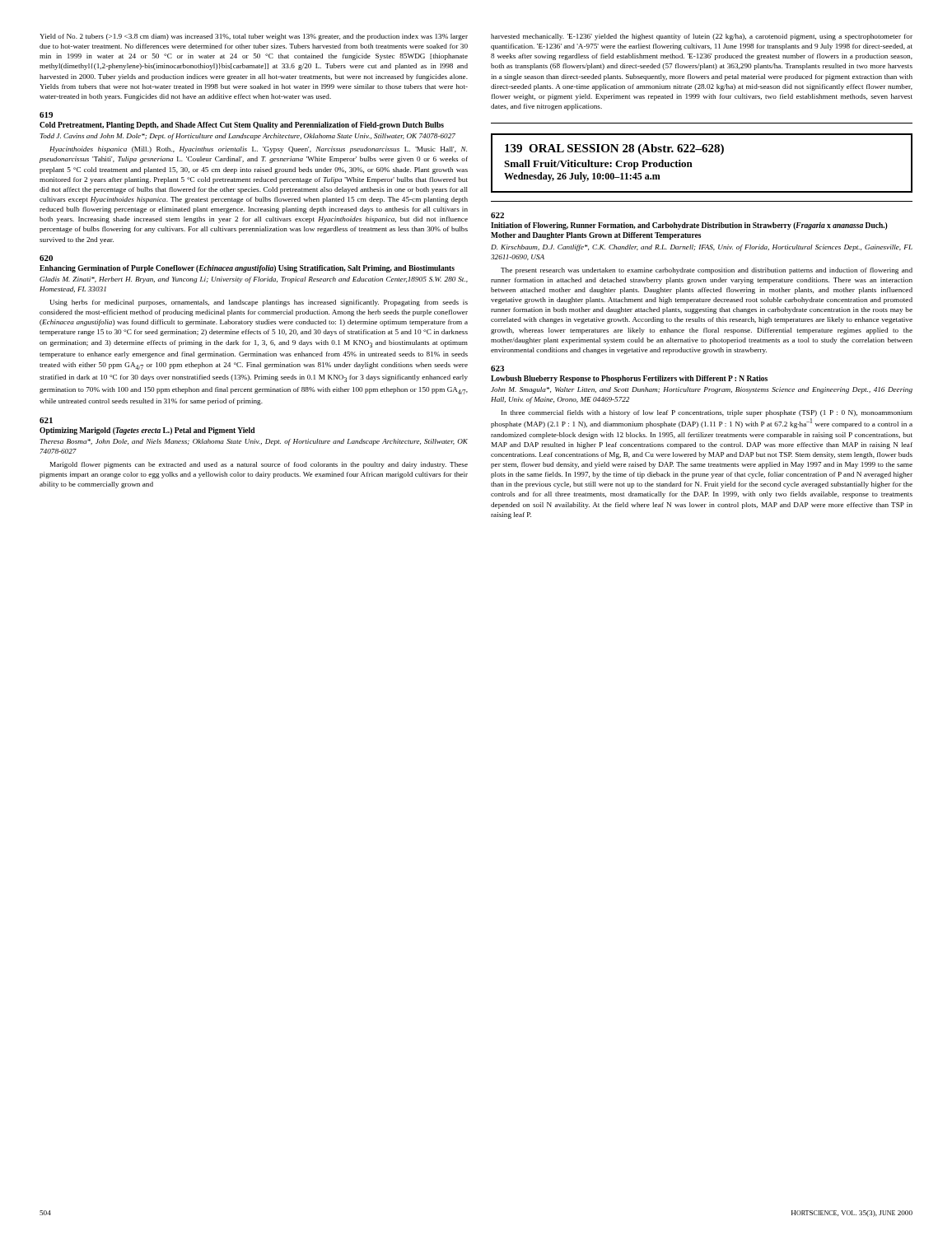Screen dimensions: 1235x952
Task: Find the text starting "Theresa Bosma*, John Dole, and Niels Maness; Oklahoma"
Action: pos(254,463)
